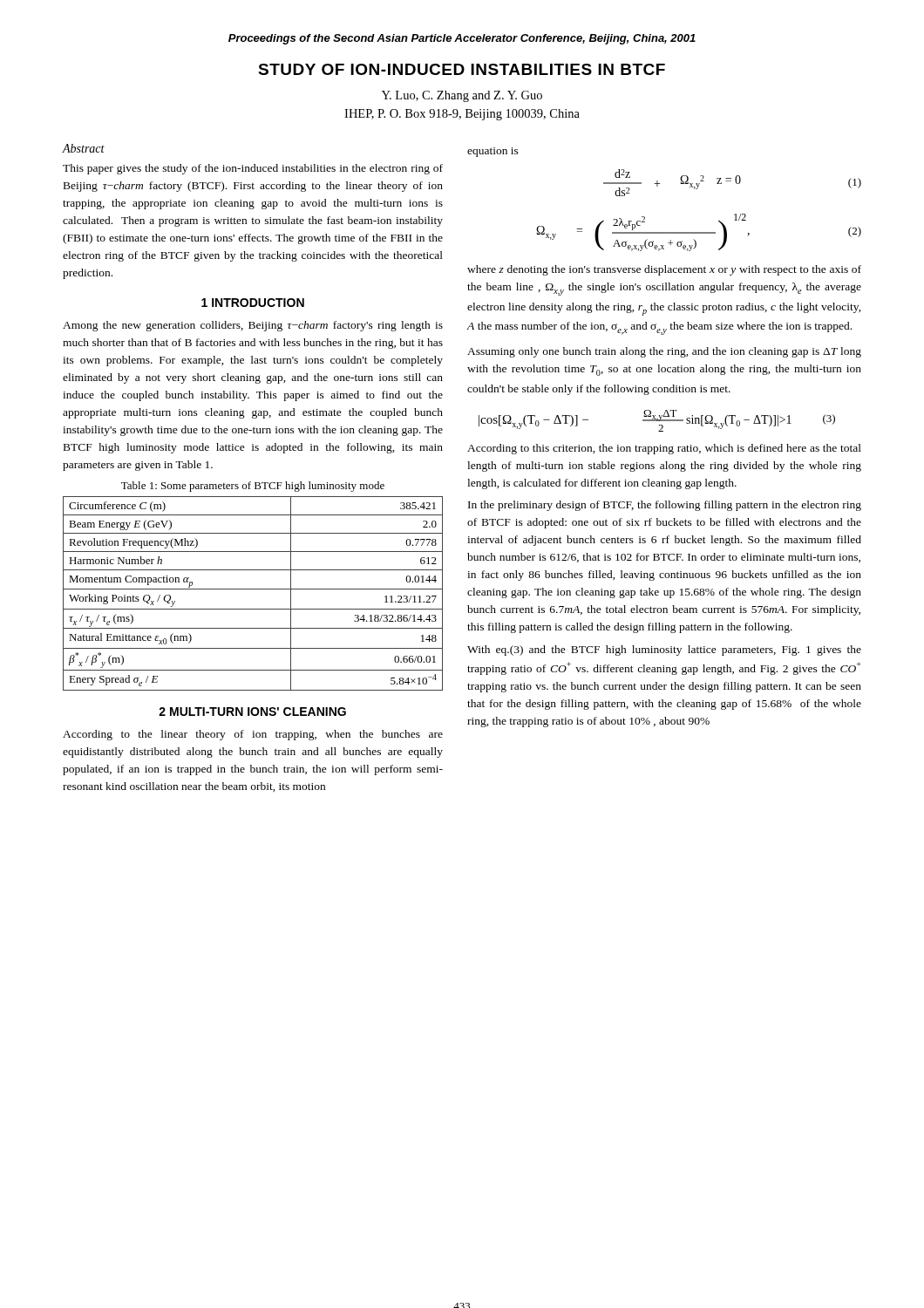
Task: Find the block on this page that starts "This paper gives the study of"
Action: [x=253, y=220]
